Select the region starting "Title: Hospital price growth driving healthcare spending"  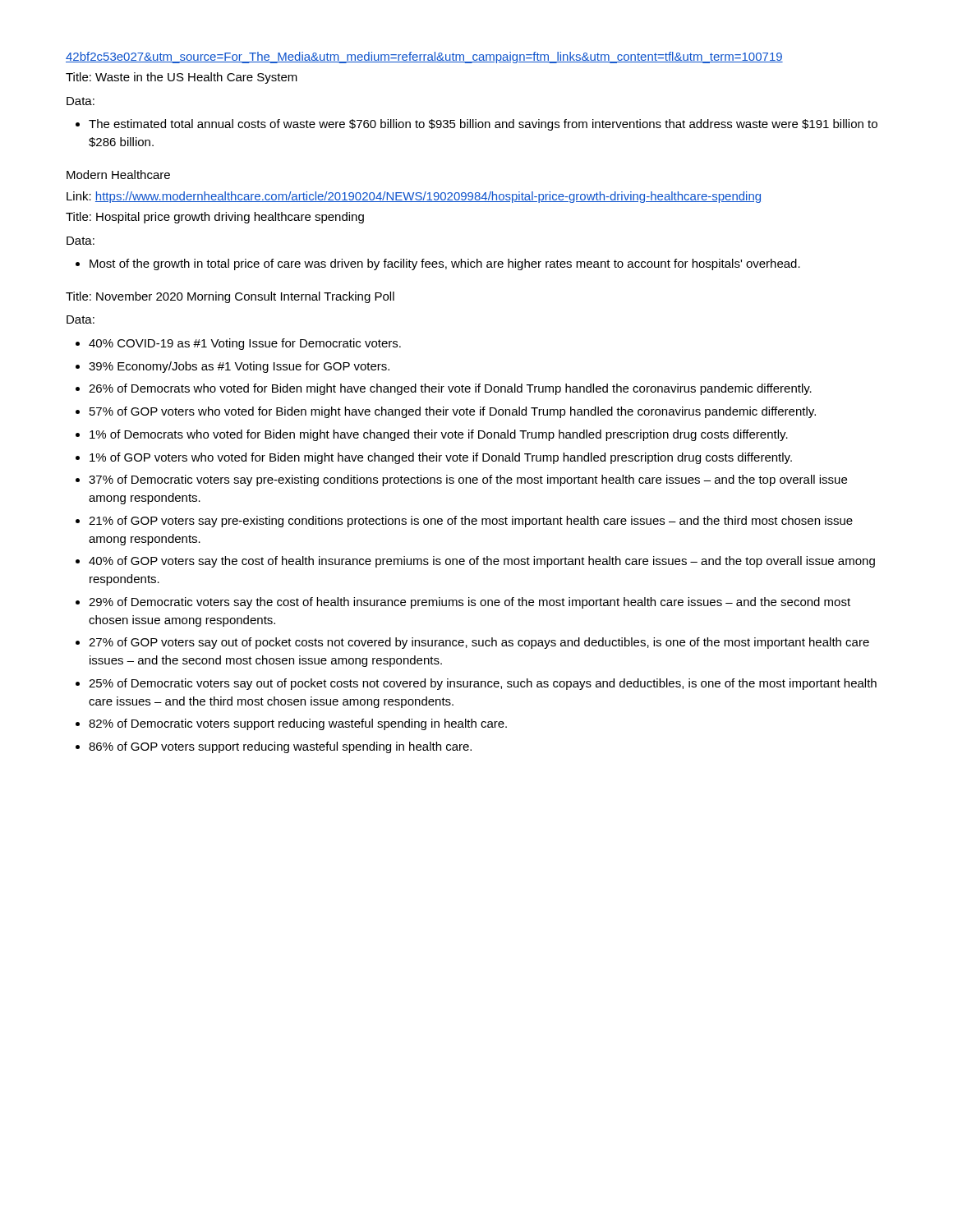point(215,216)
